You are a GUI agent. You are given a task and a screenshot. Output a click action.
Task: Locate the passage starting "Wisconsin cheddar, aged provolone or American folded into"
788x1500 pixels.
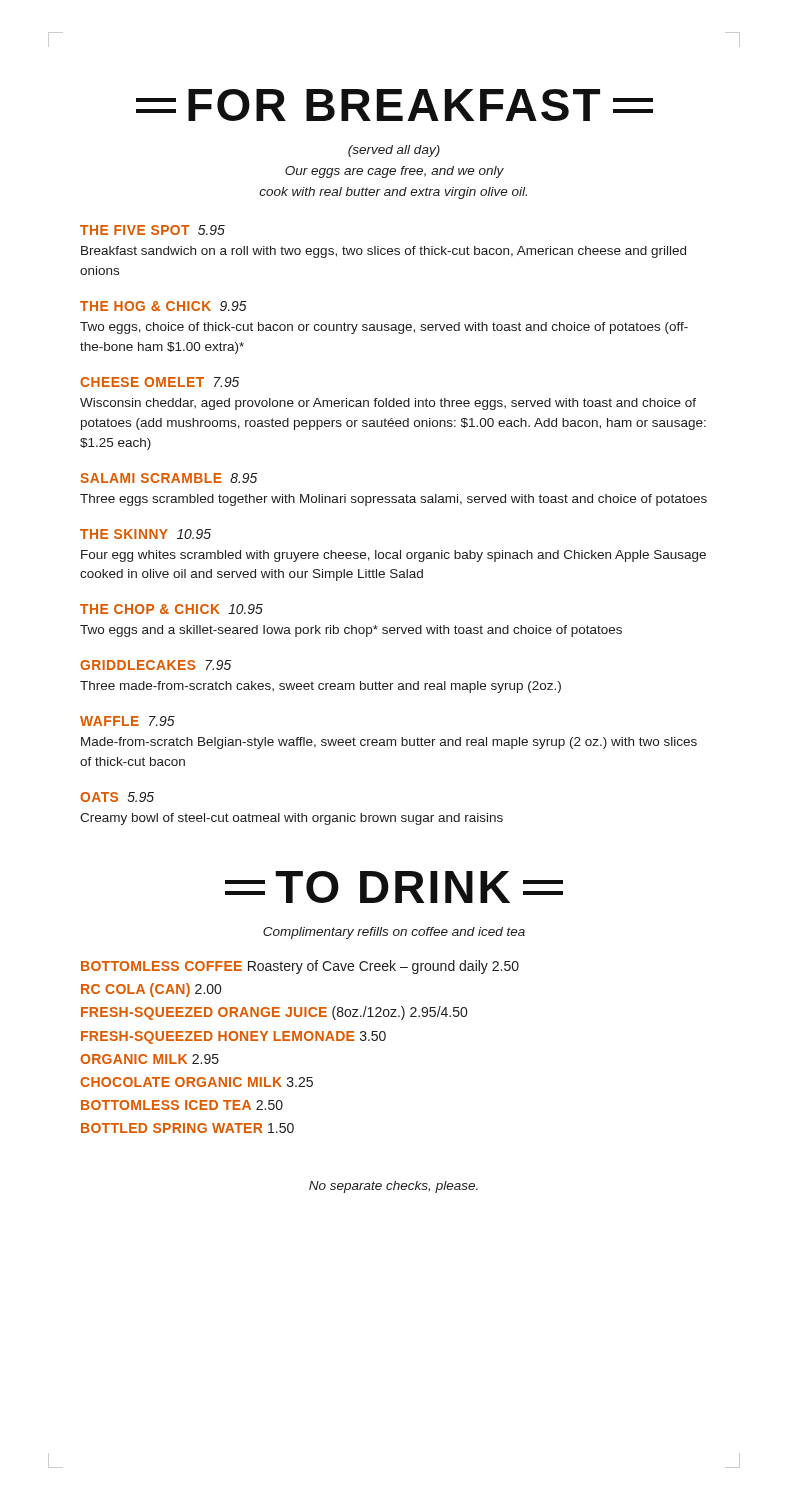pos(393,422)
